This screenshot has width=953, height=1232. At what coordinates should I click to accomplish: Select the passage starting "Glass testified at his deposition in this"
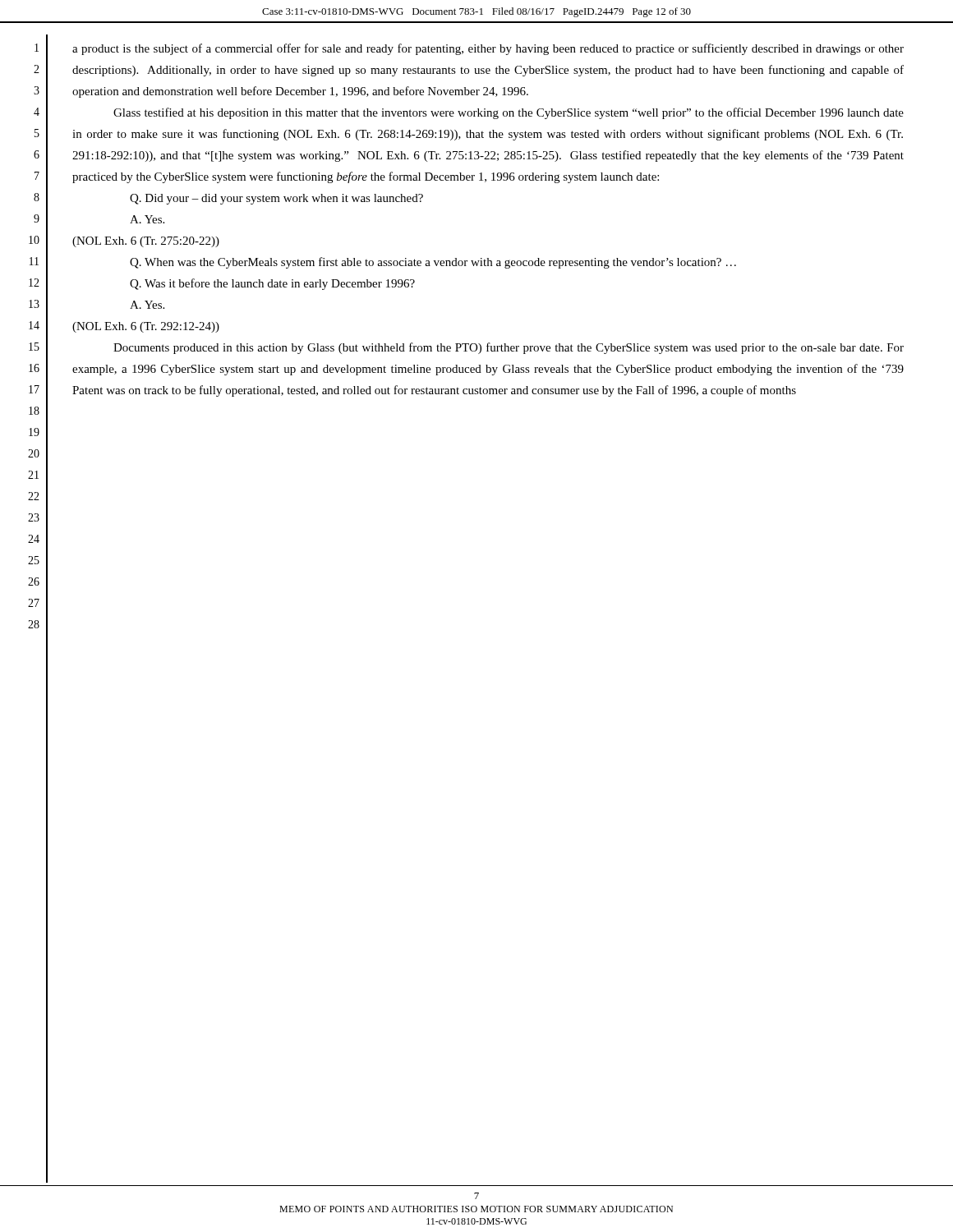(x=488, y=145)
